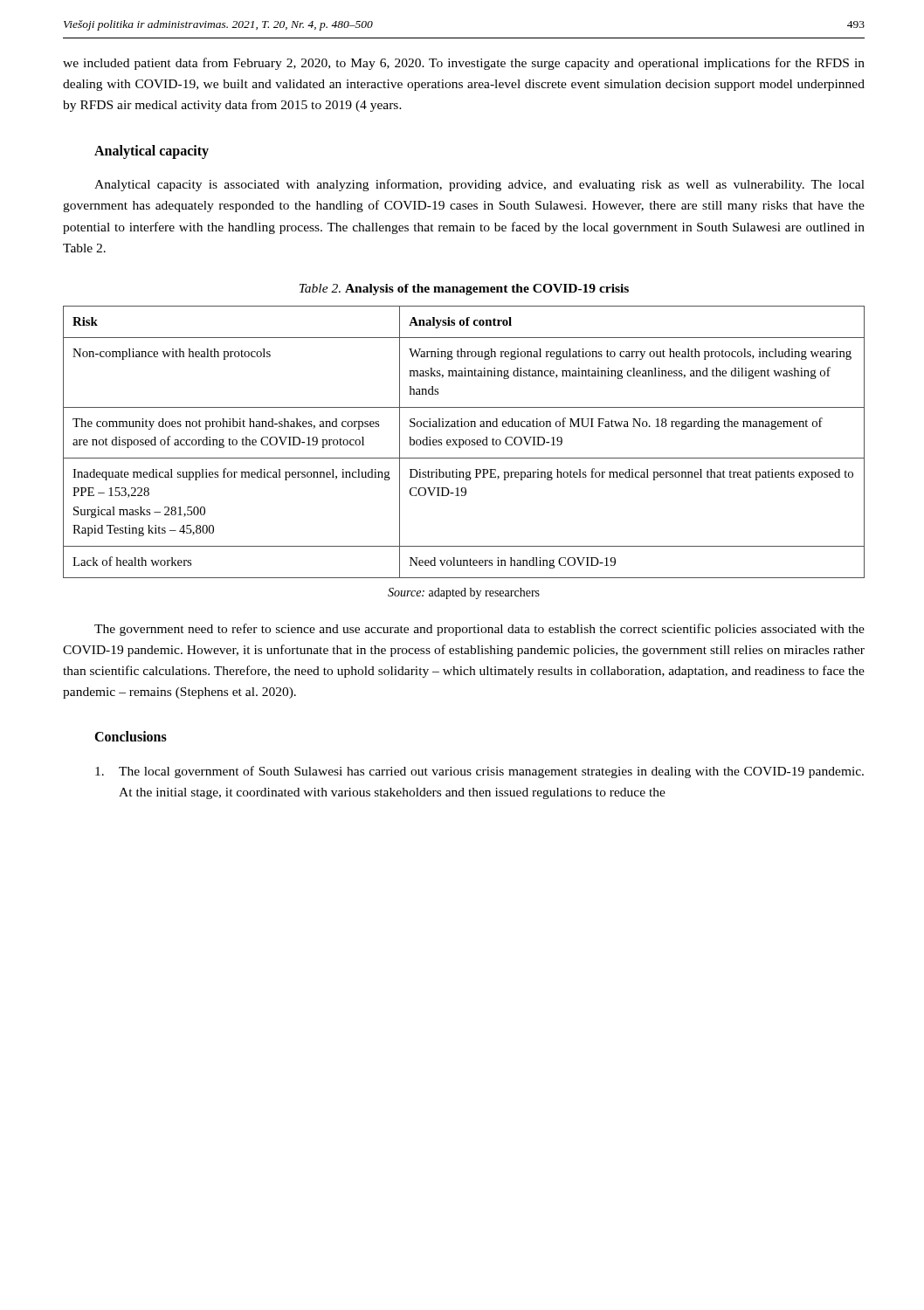Viewport: 924px width, 1310px height.
Task: Select the block starting "Table 2. Analysis of"
Action: pos(464,288)
